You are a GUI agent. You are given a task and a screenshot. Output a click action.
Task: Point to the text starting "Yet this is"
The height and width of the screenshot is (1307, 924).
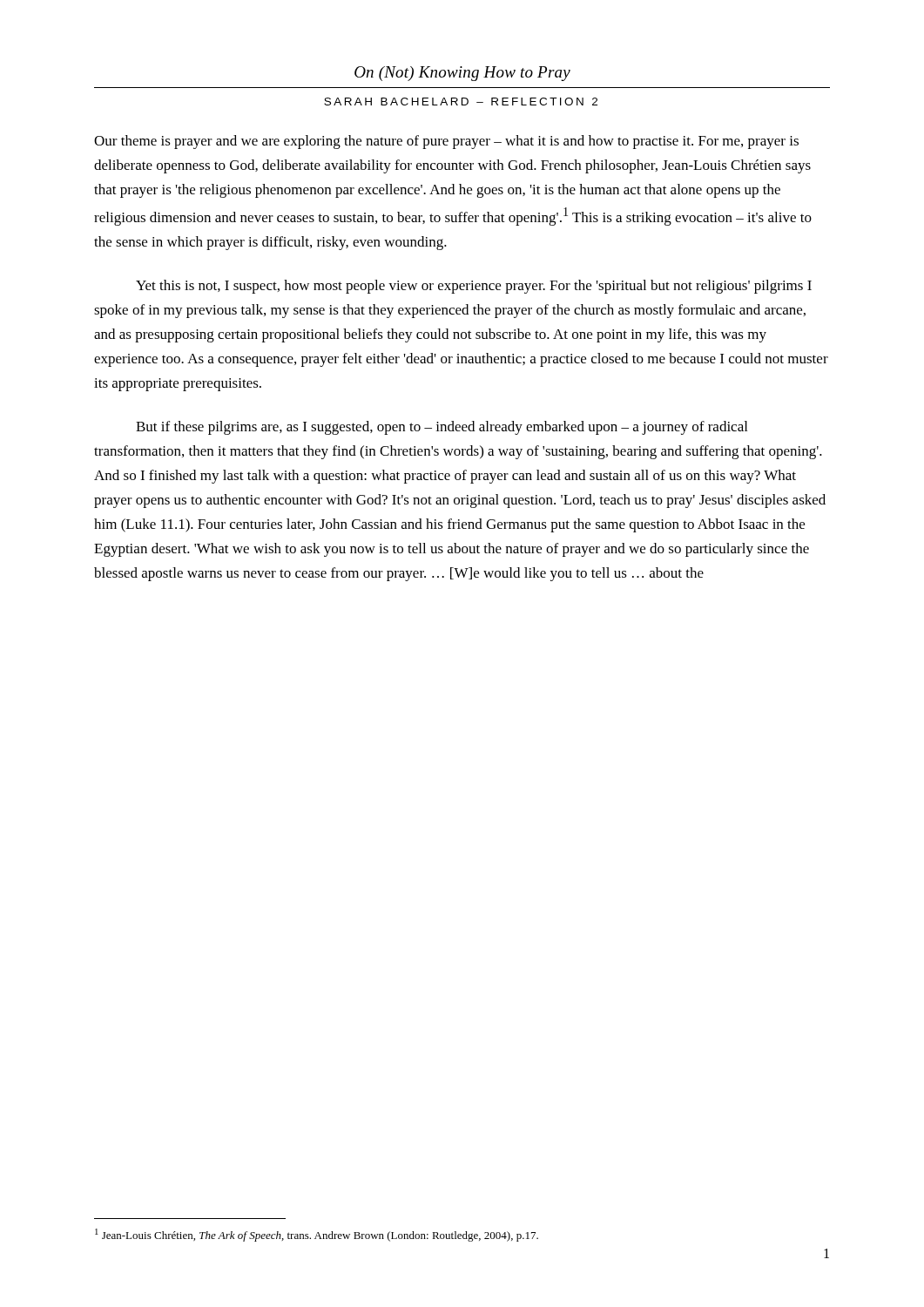click(461, 334)
